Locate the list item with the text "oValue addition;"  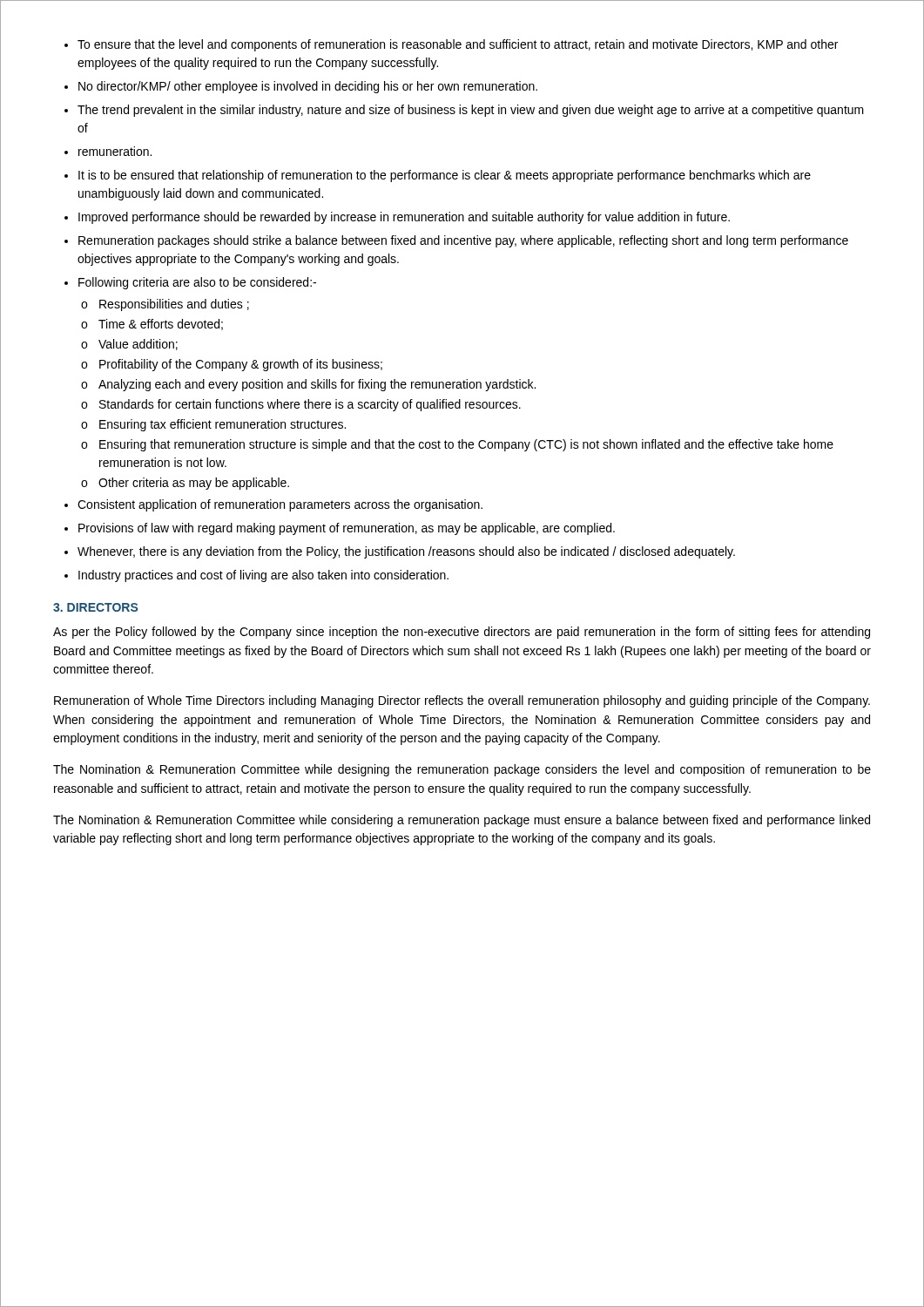tap(138, 345)
